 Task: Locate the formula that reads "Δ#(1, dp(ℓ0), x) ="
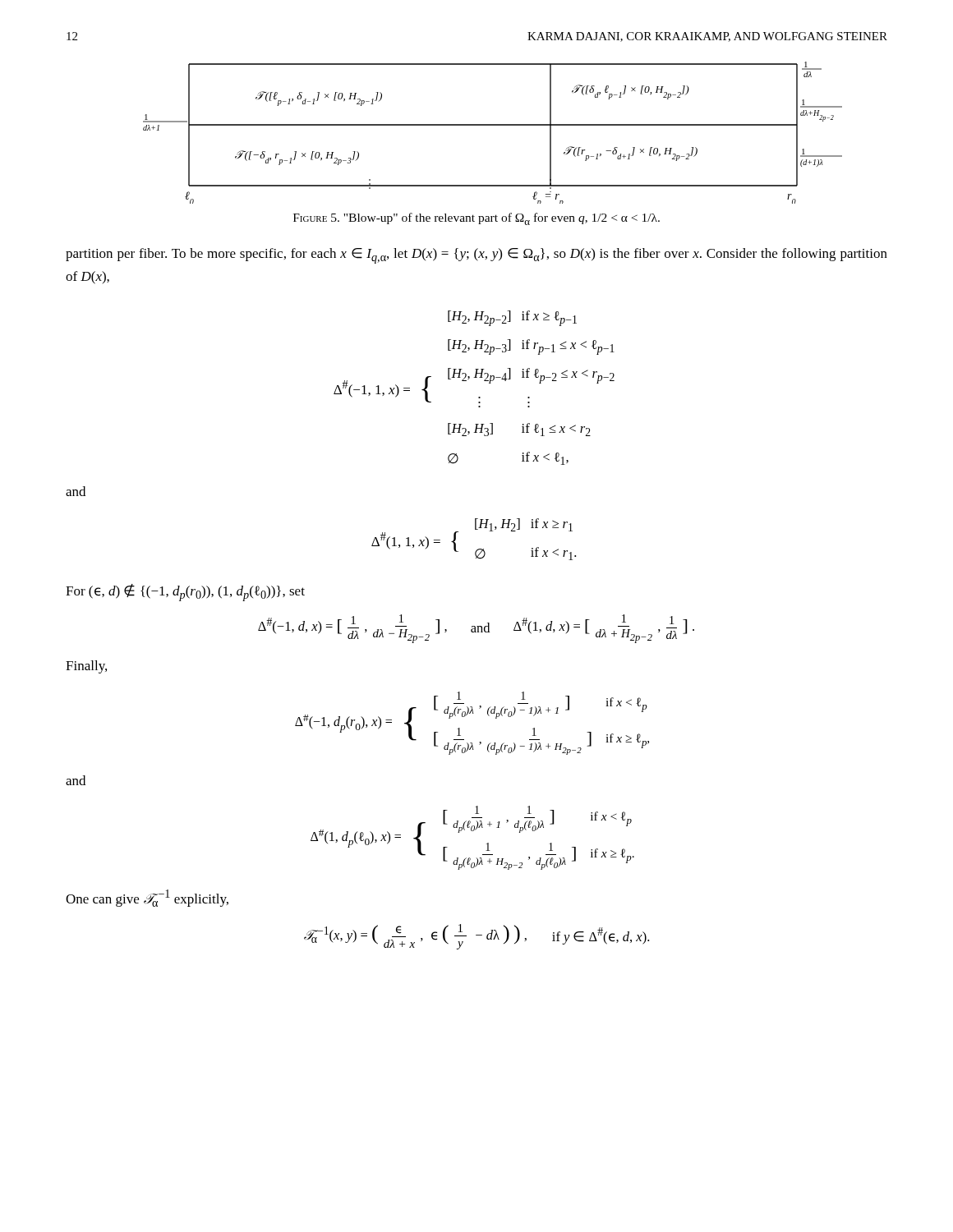pyautogui.click(x=476, y=837)
